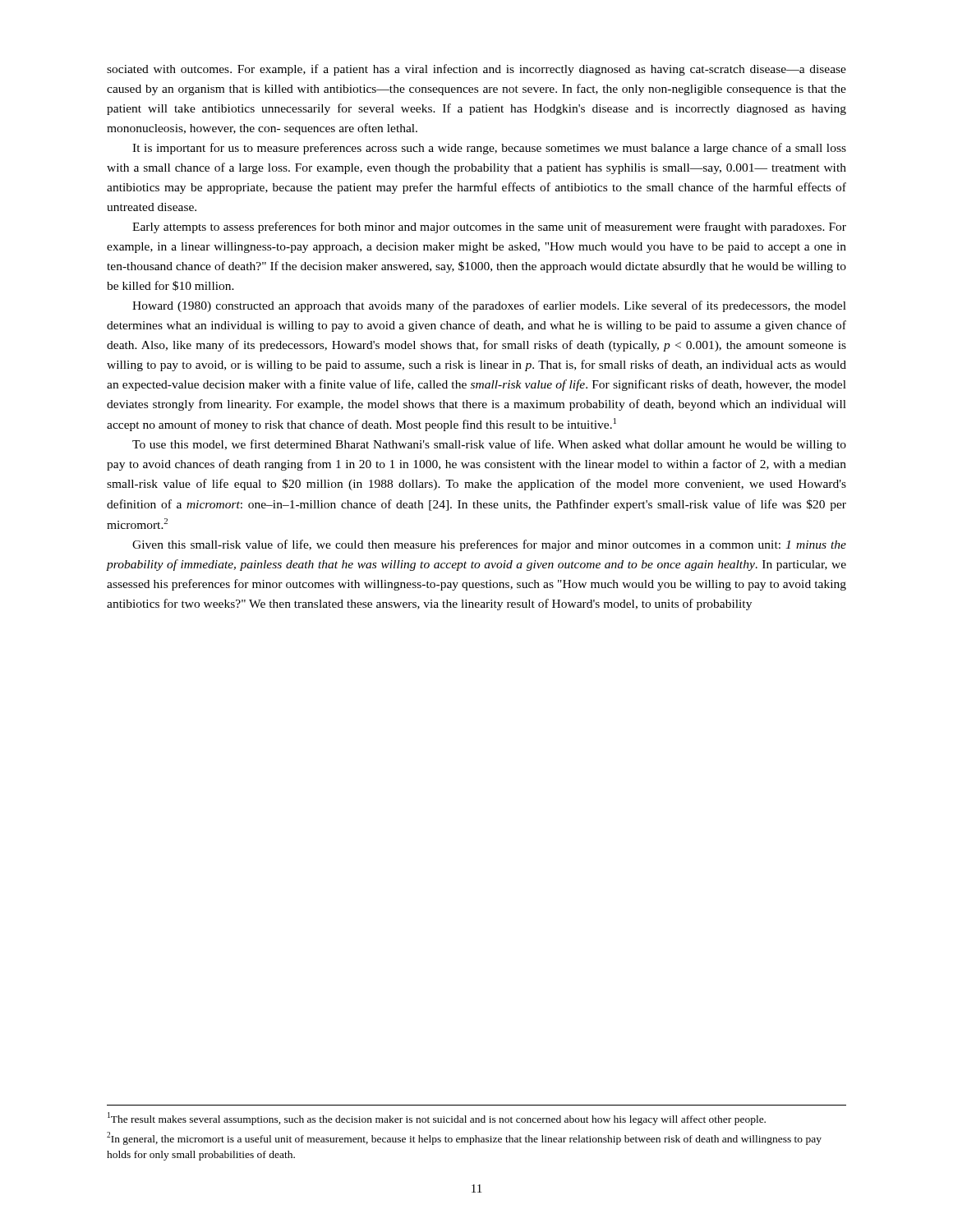This screenshot has height=1232, width=953.
Task: Click on the block starting "Early attempts to assess preferences for"
Action: (x=476, y=256)
